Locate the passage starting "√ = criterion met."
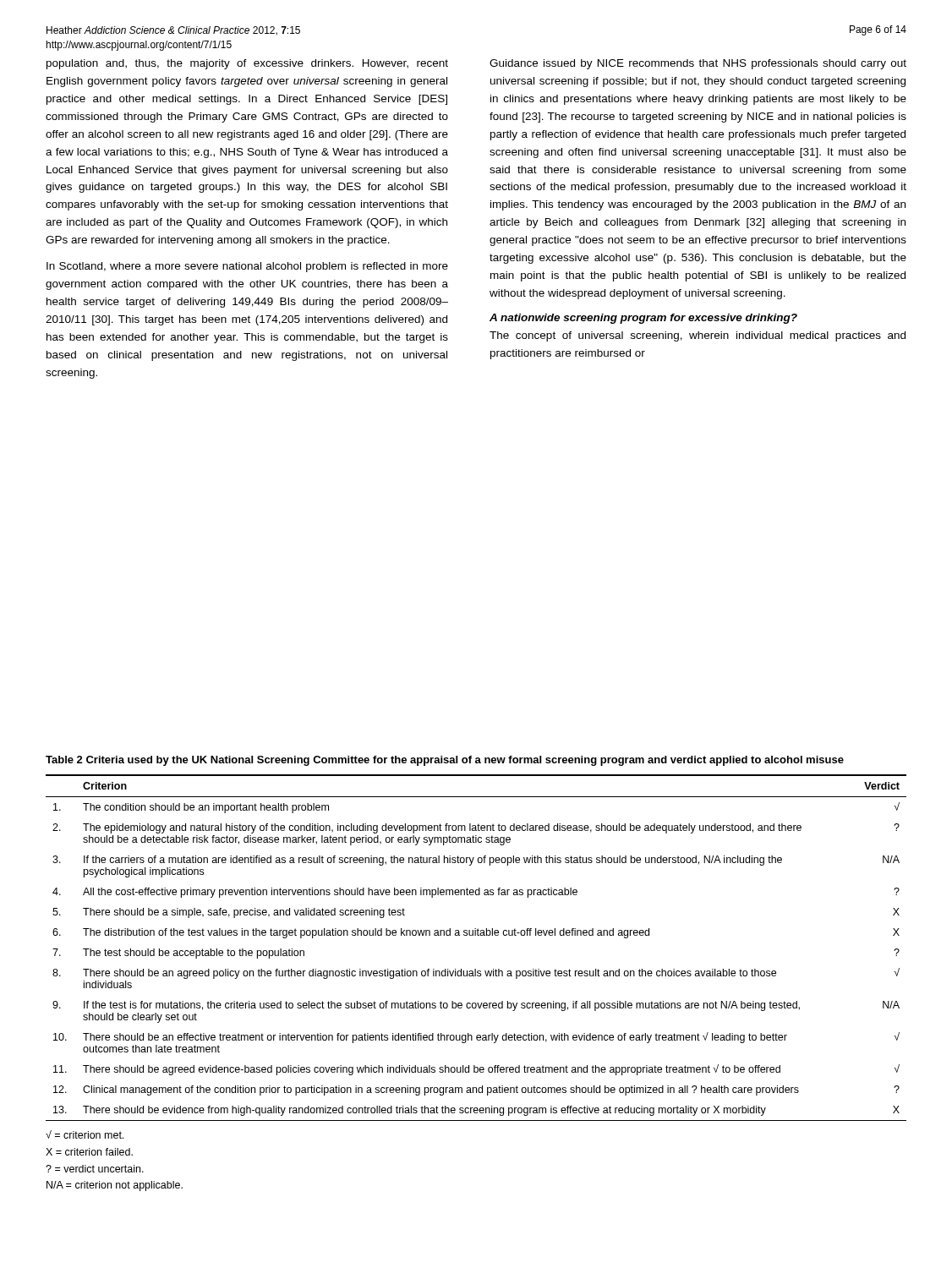 (x=85, y=1135)
